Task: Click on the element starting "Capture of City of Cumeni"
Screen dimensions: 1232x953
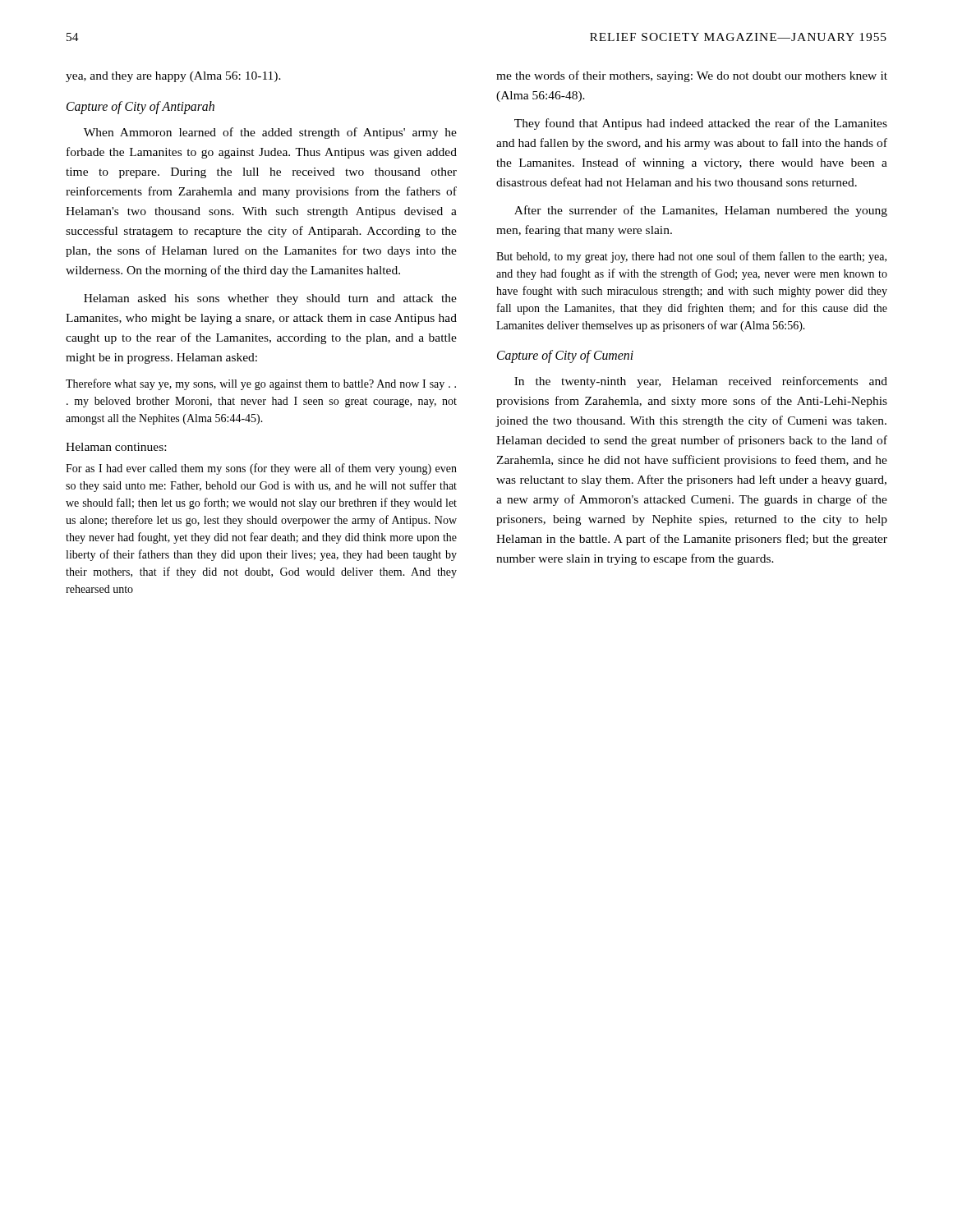Action: (565, 355)
